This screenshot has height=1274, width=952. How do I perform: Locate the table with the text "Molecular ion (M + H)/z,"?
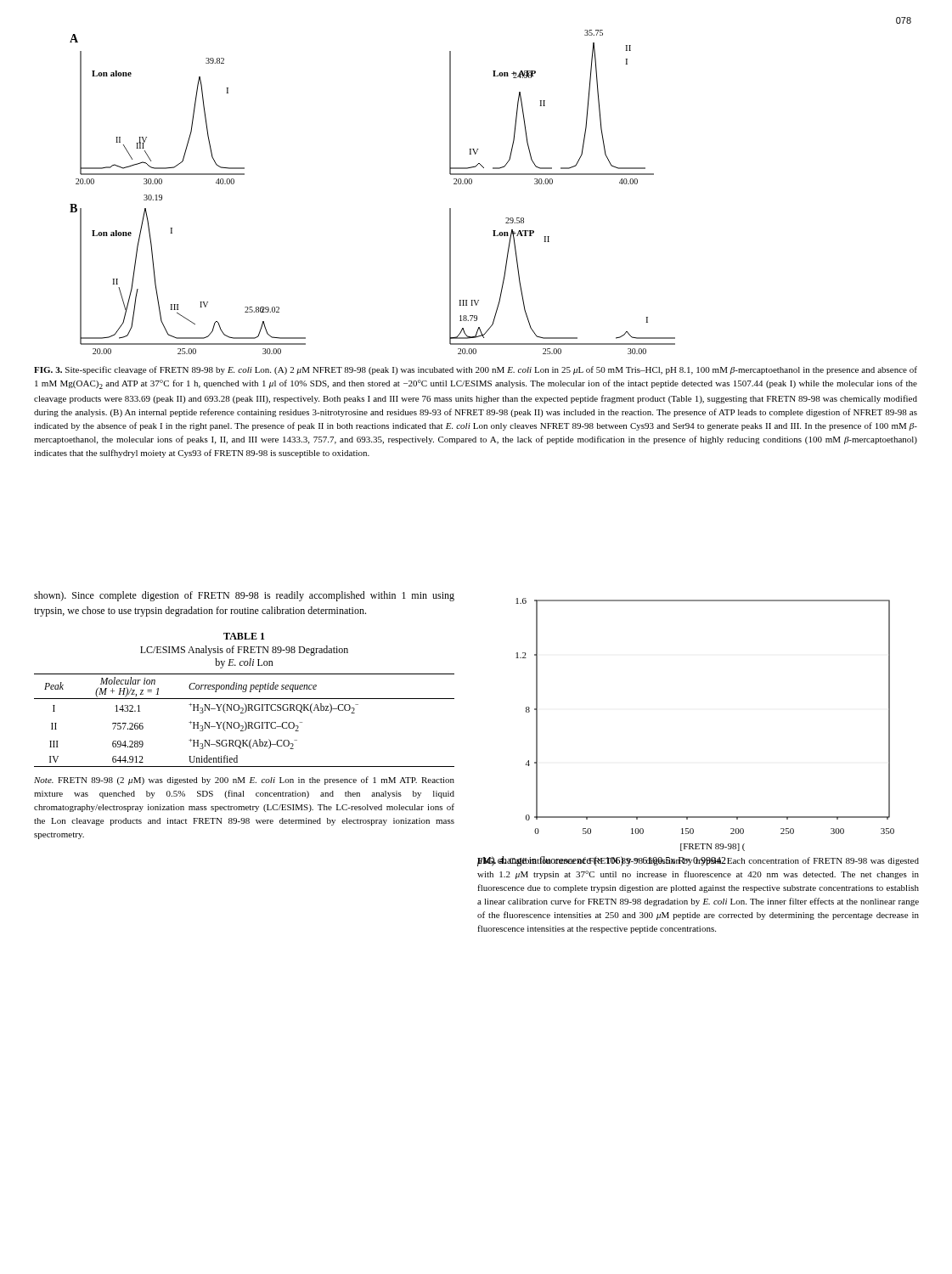point(244,720)
